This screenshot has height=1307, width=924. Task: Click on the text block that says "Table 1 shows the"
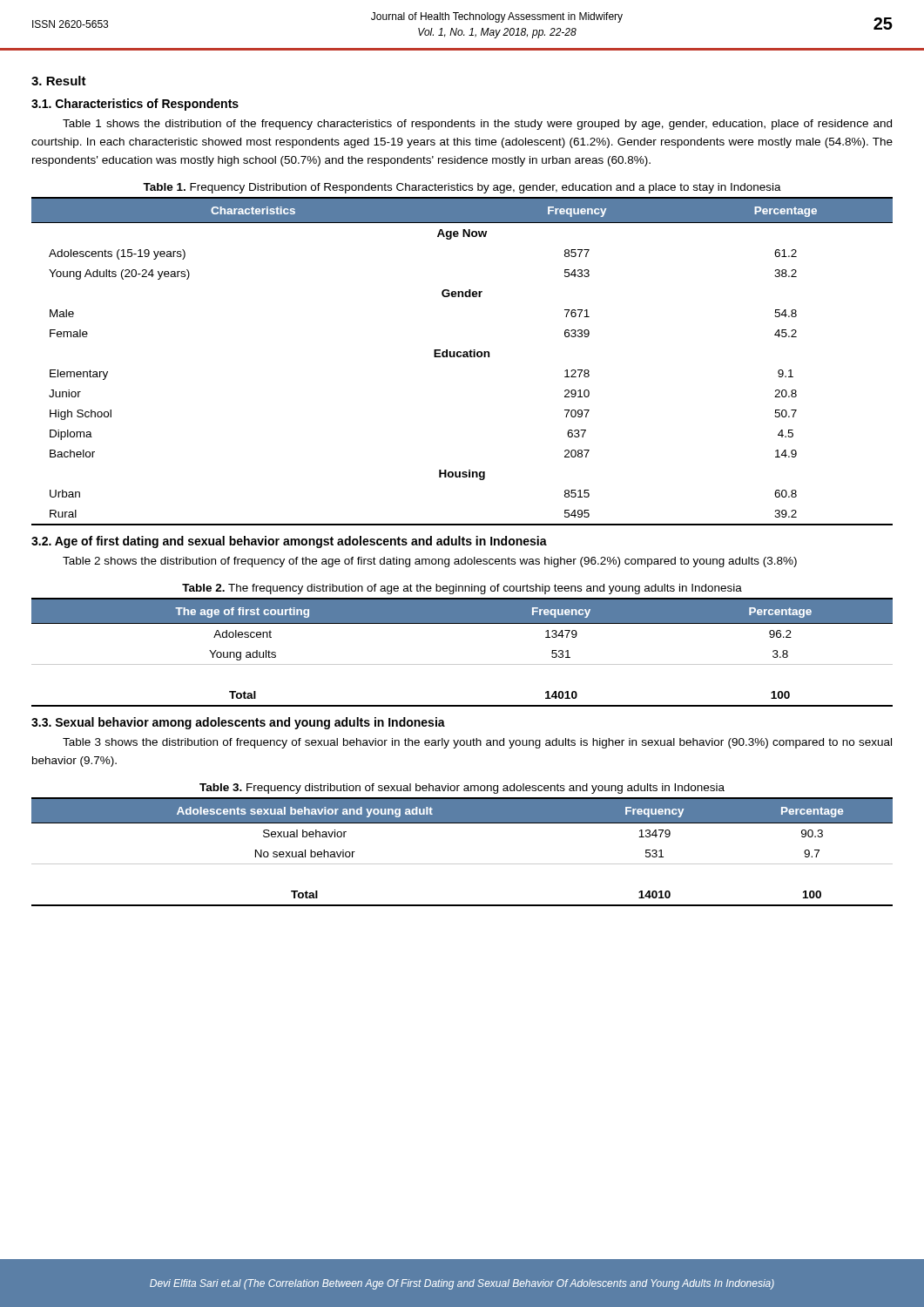click(462, 141)
